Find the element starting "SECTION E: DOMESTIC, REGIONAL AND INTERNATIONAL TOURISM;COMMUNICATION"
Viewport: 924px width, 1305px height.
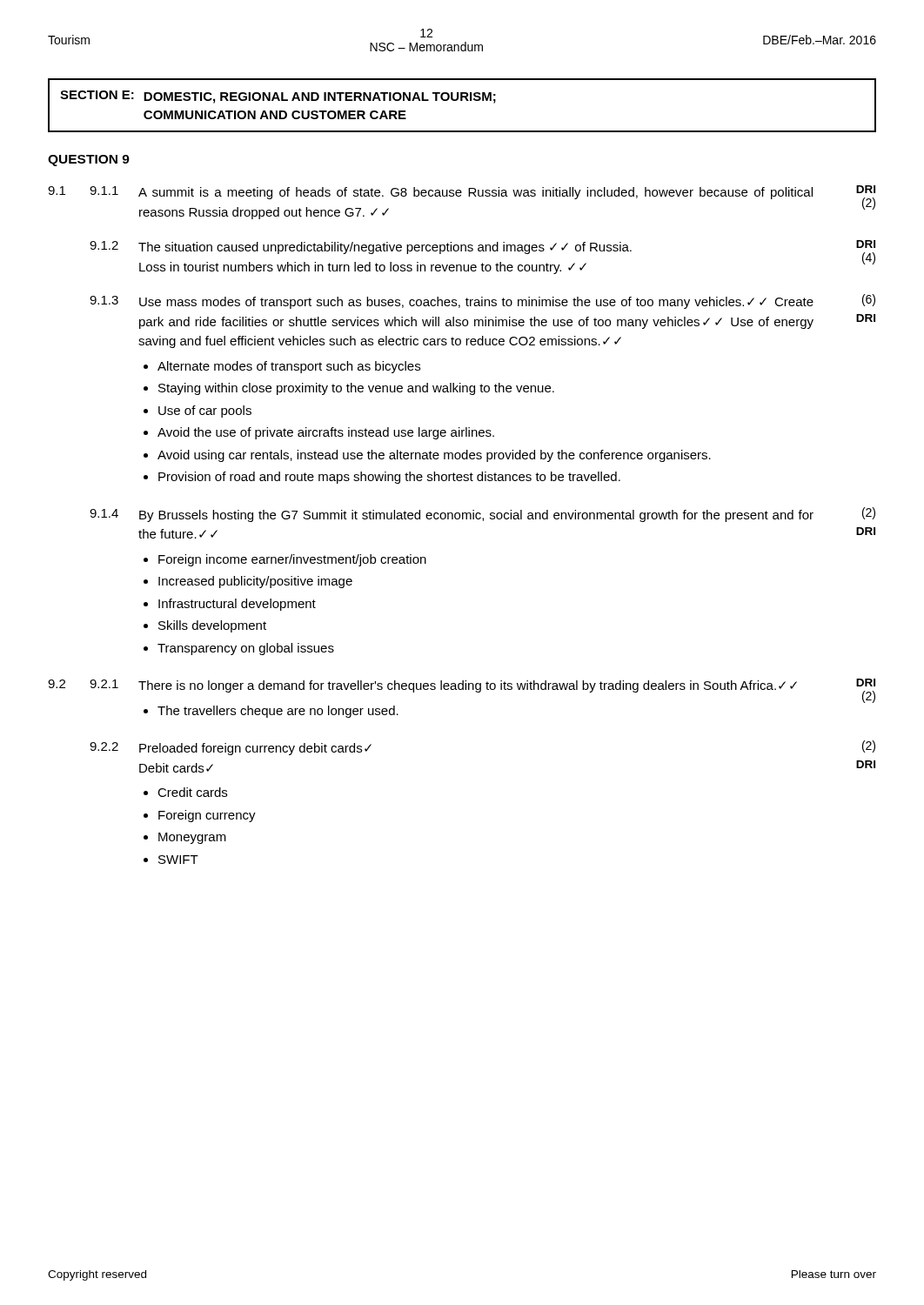[278, 105]
